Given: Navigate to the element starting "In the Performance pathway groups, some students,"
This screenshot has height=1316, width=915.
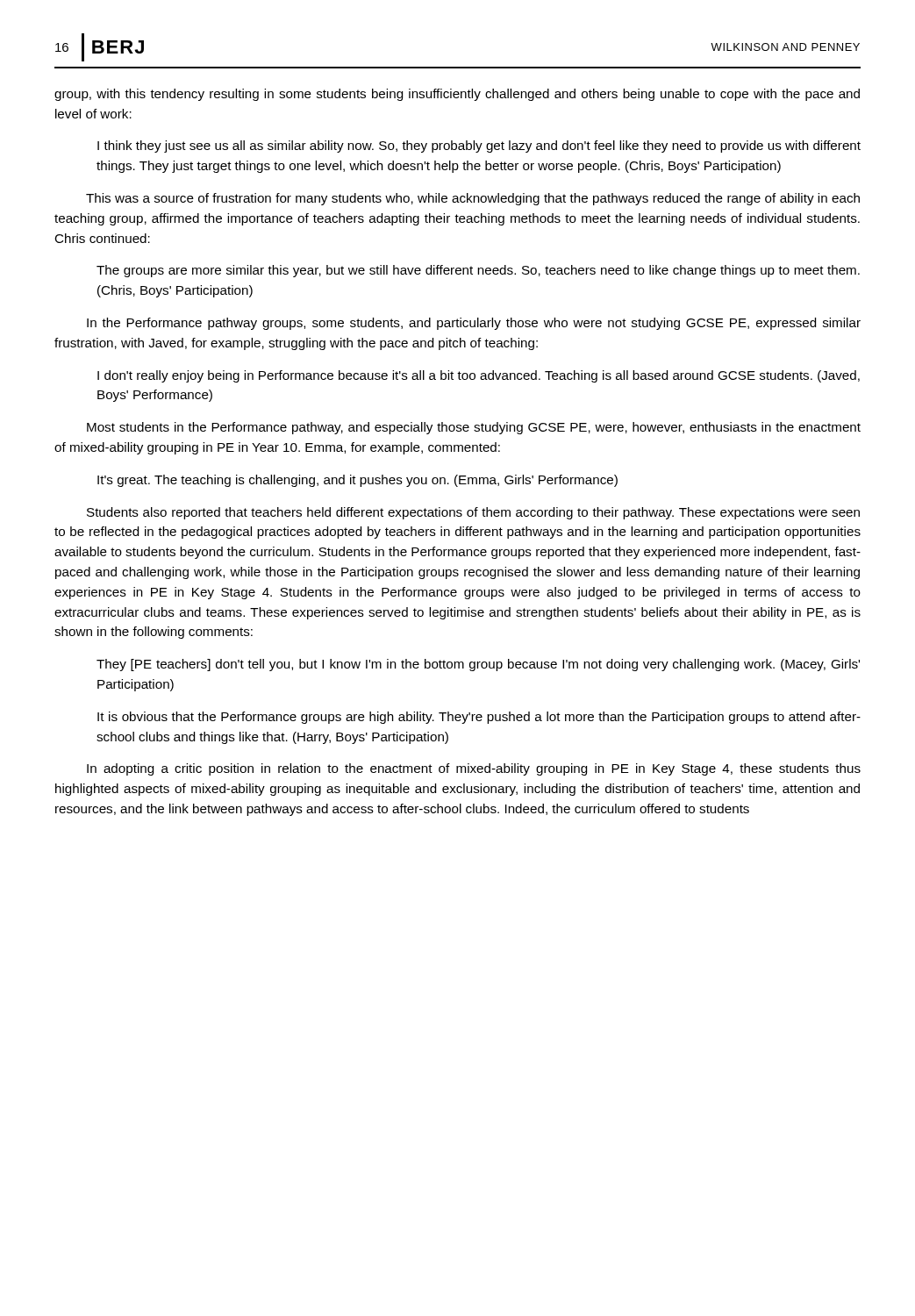Looking at the screenshot, I should pos(458,332).
